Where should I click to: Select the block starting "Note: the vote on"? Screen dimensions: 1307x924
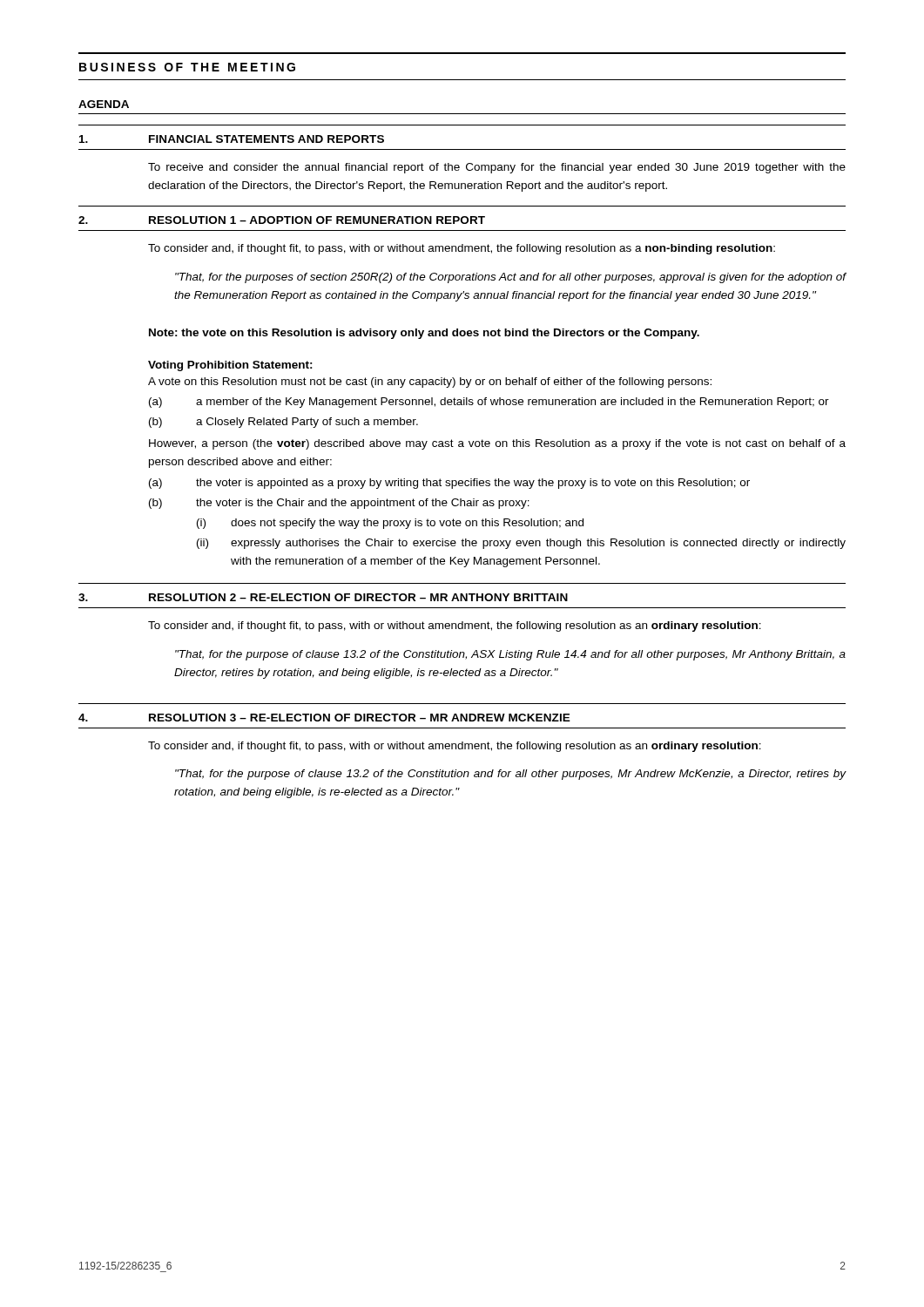pyautogui.click(x=462, y=332)
